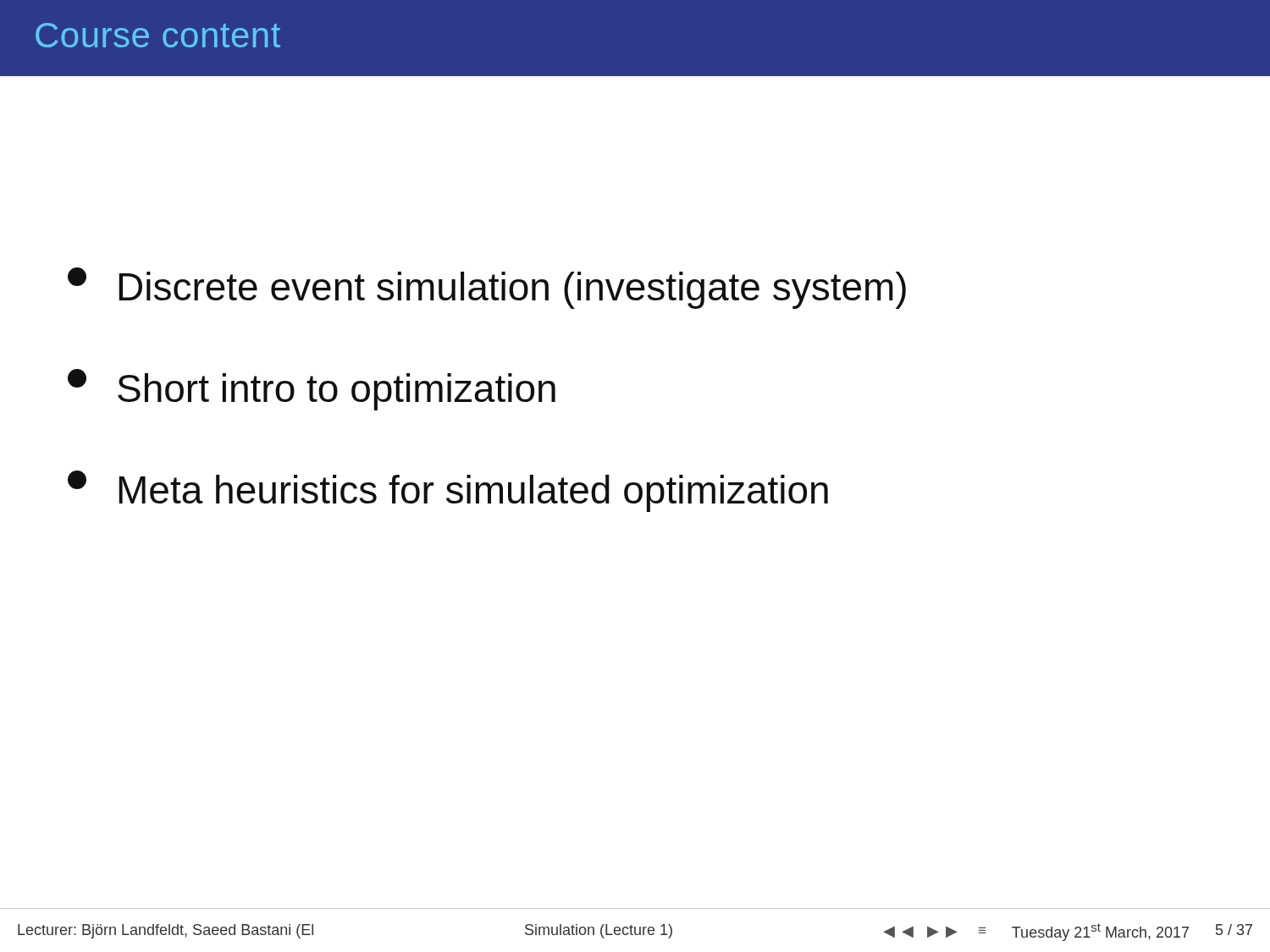This screenshot has height=952, width=1270.
Task: Click where it says "Short intro to optimization"
Action: coord(313,389)
